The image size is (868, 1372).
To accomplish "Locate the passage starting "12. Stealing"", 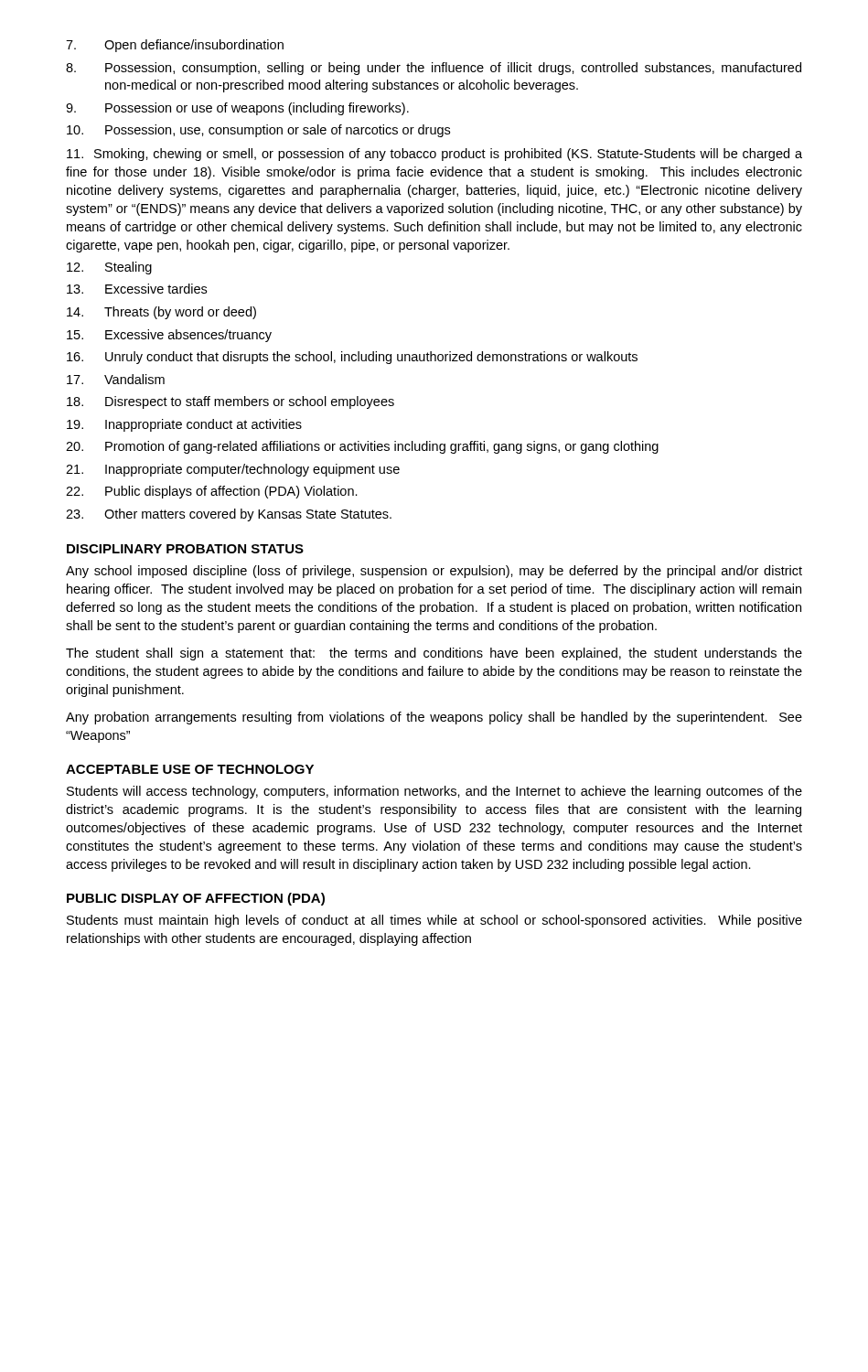I will [109, 268].
